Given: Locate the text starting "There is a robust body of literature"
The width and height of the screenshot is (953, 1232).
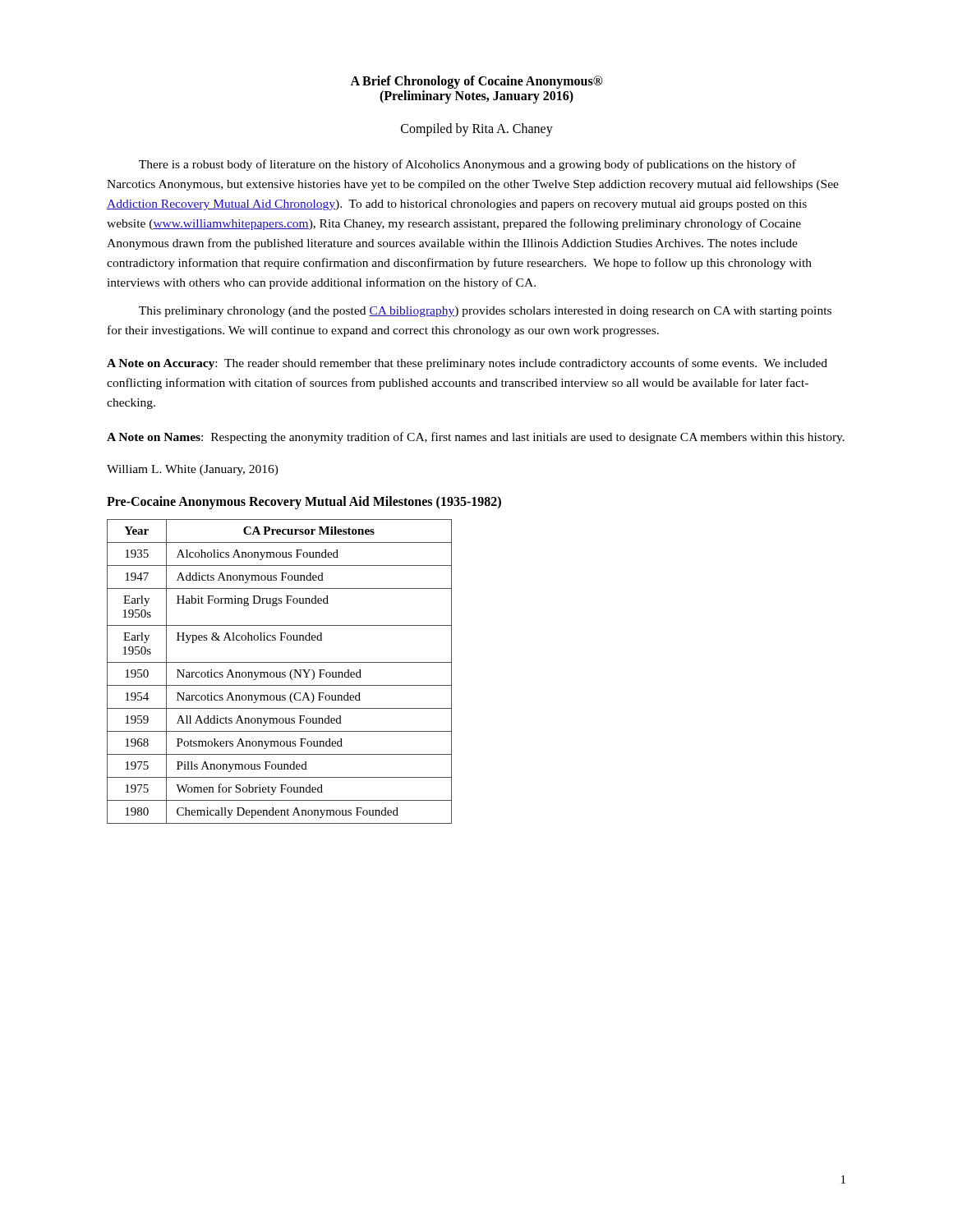Looking at the screenshot, I should tap(476, 247).
